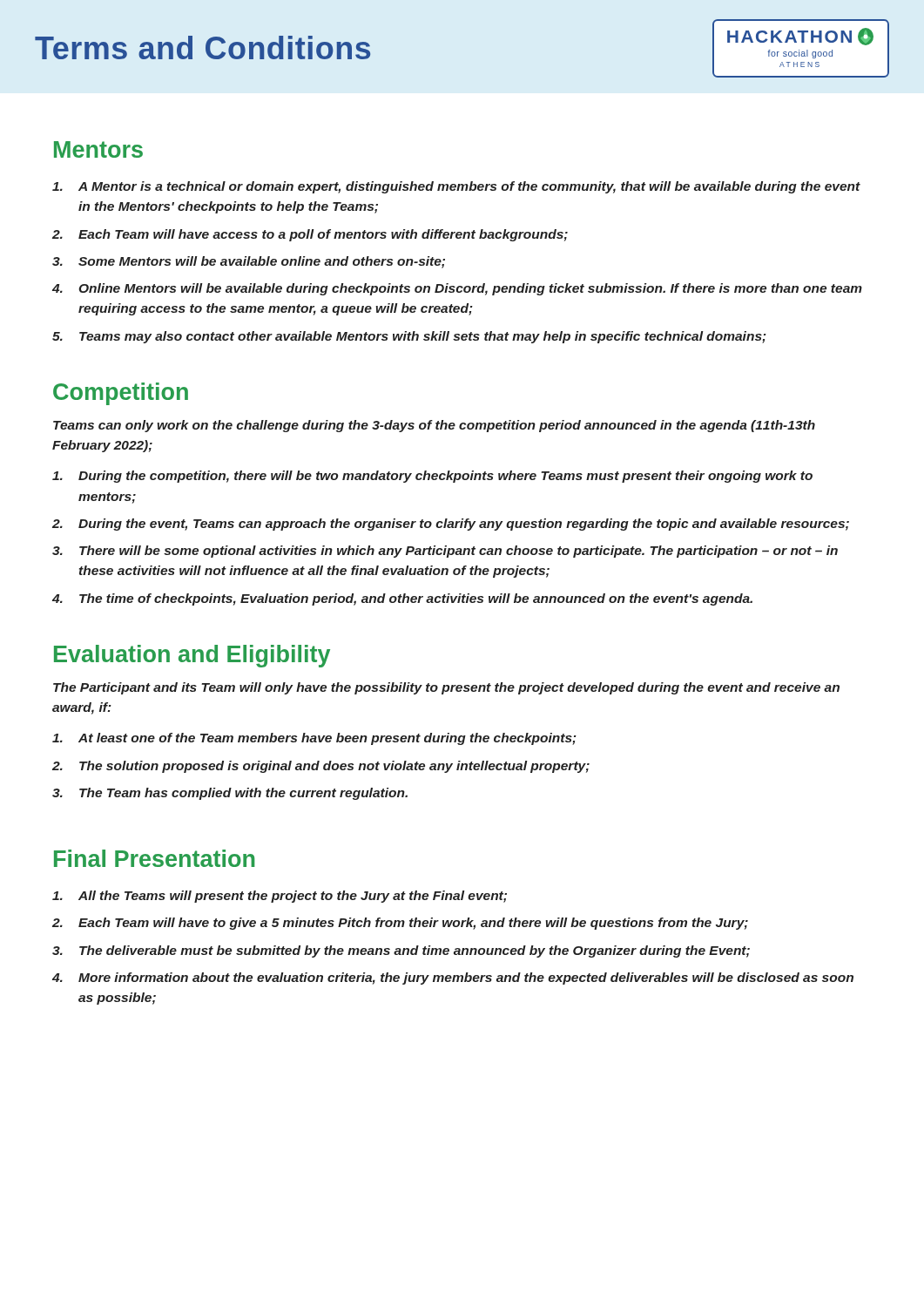Click on the list item with the text "2. Each Team will have to give"
Screen dimensions: 1307x924
(400, 923)
